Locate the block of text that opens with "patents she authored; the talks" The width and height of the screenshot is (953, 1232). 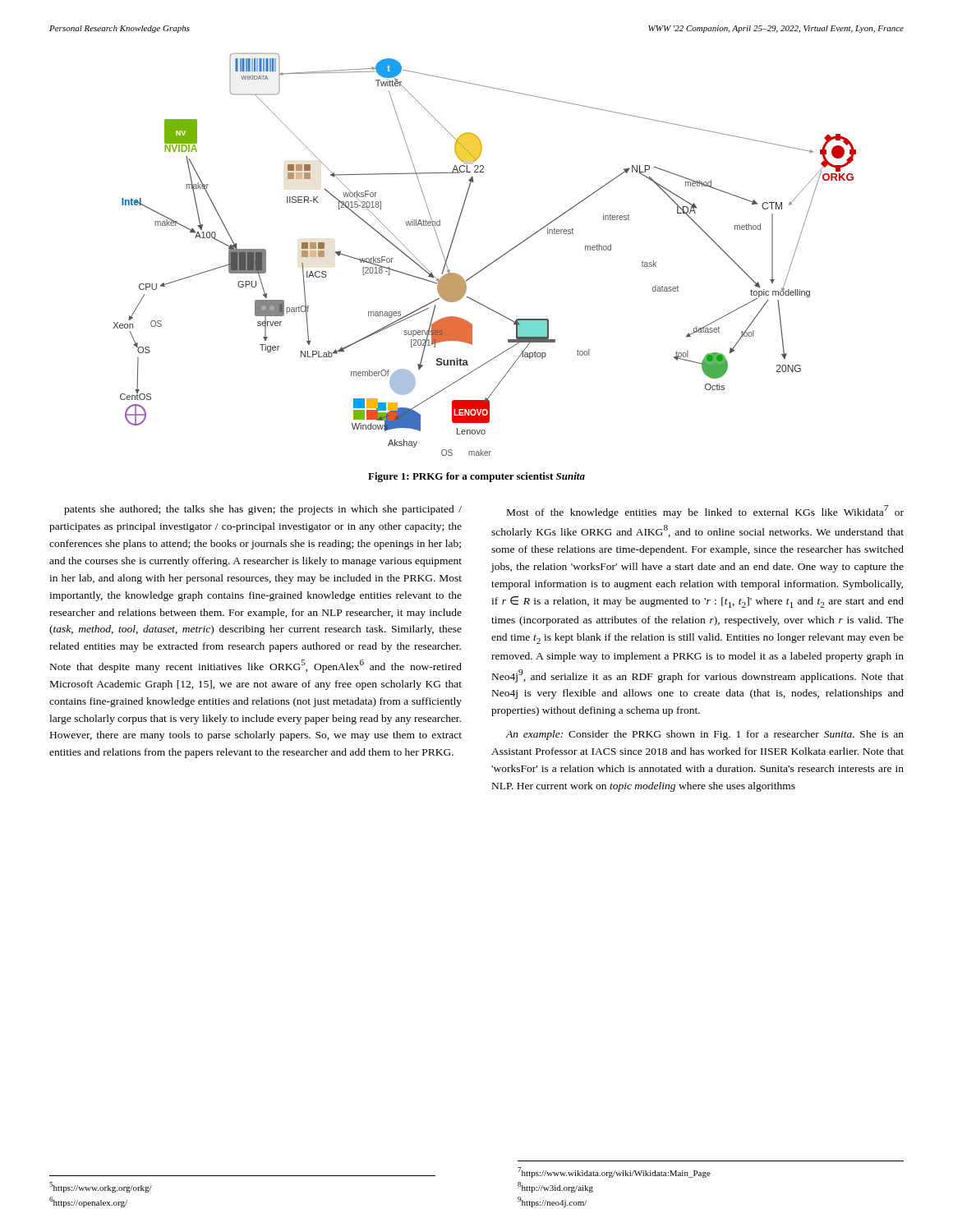tap(255, 631)
